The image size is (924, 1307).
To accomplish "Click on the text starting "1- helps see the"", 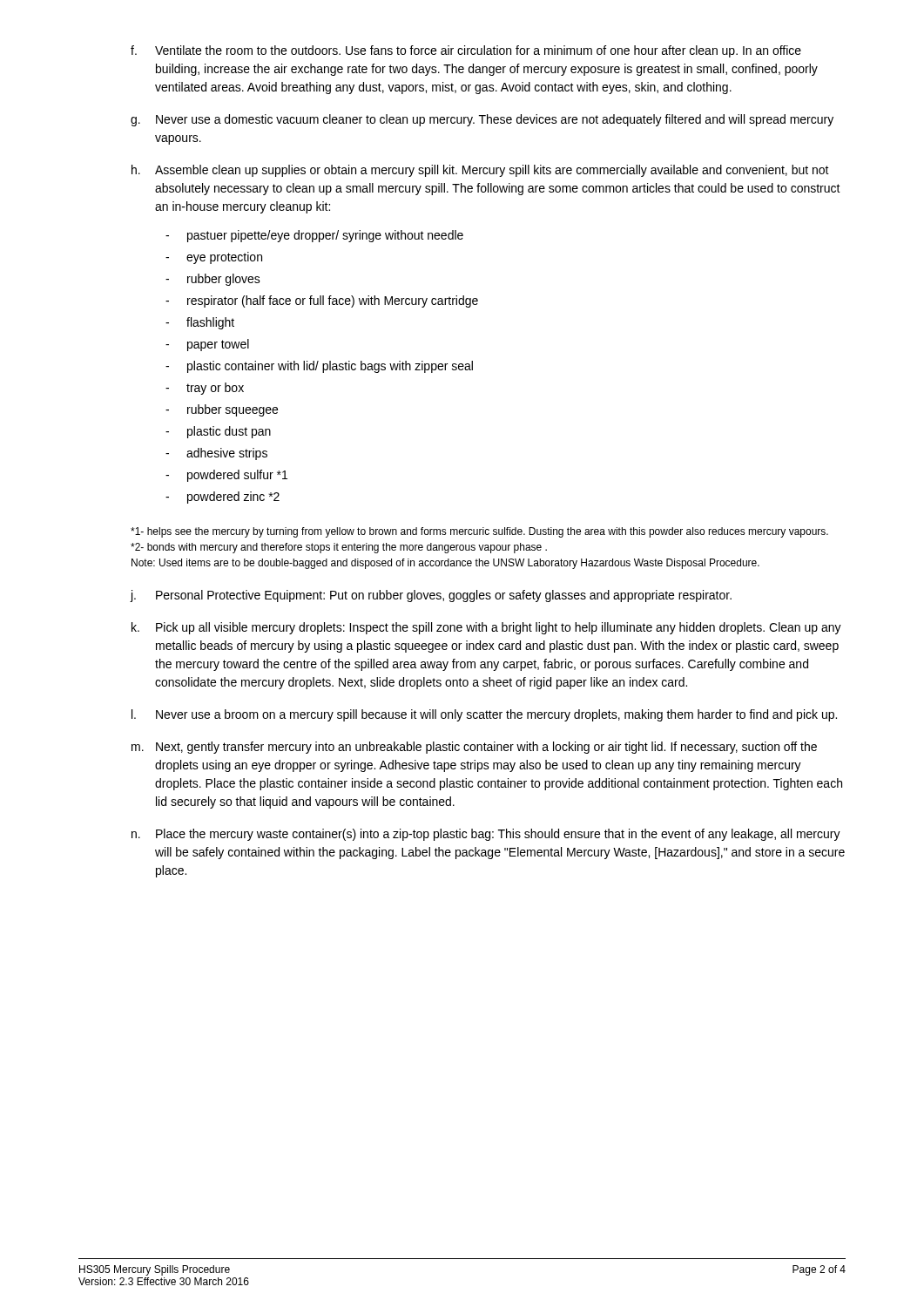I will click(x=480, y=547).
